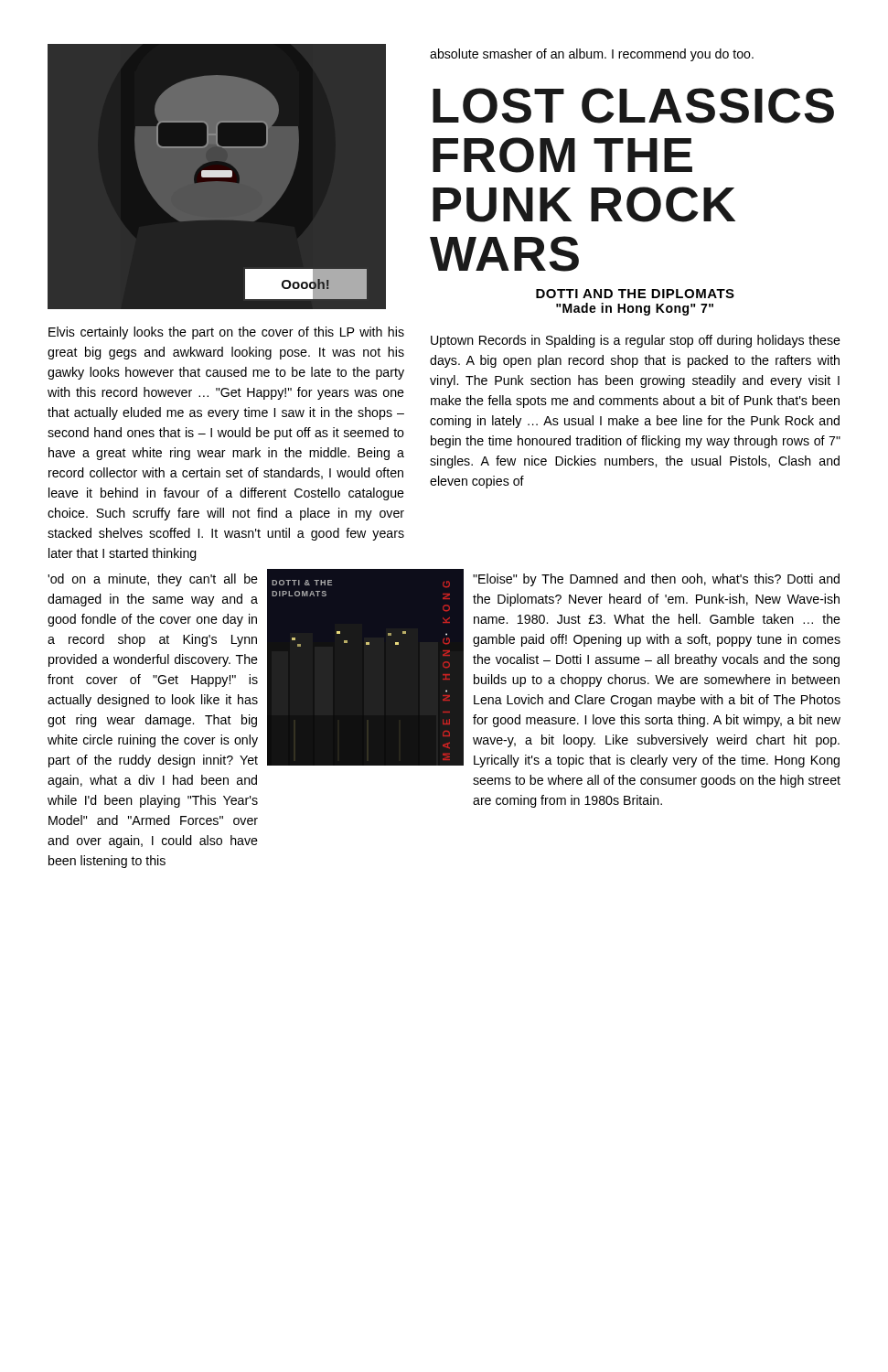Click on the text block starting "LOST CLASSICS FROM THEPUNK ROCK"
Image resolution: width=888 pixels, height=1372 pixels.
tap(635, 179)
